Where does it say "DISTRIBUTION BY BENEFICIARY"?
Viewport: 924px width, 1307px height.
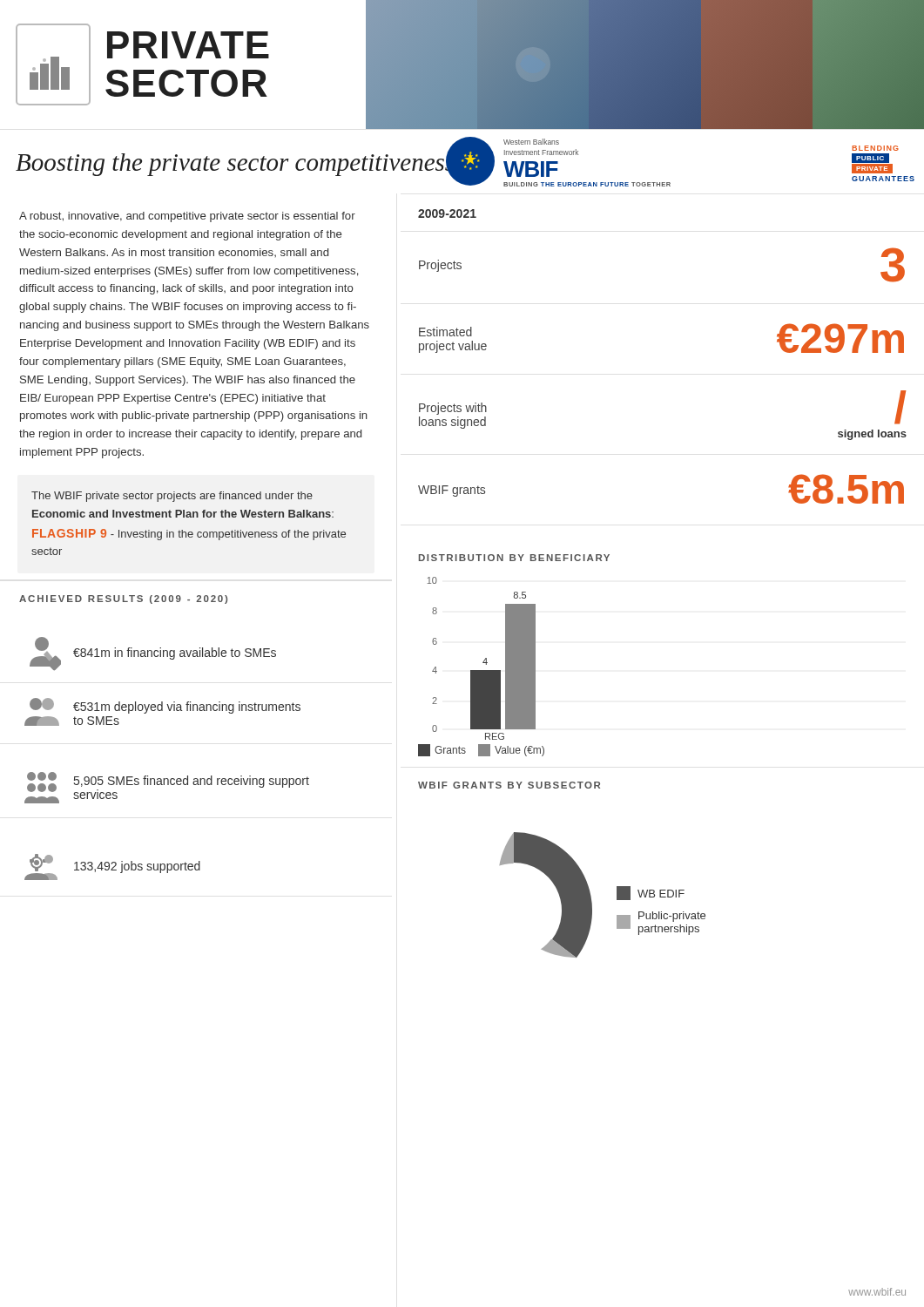click(x=515, y=558)
